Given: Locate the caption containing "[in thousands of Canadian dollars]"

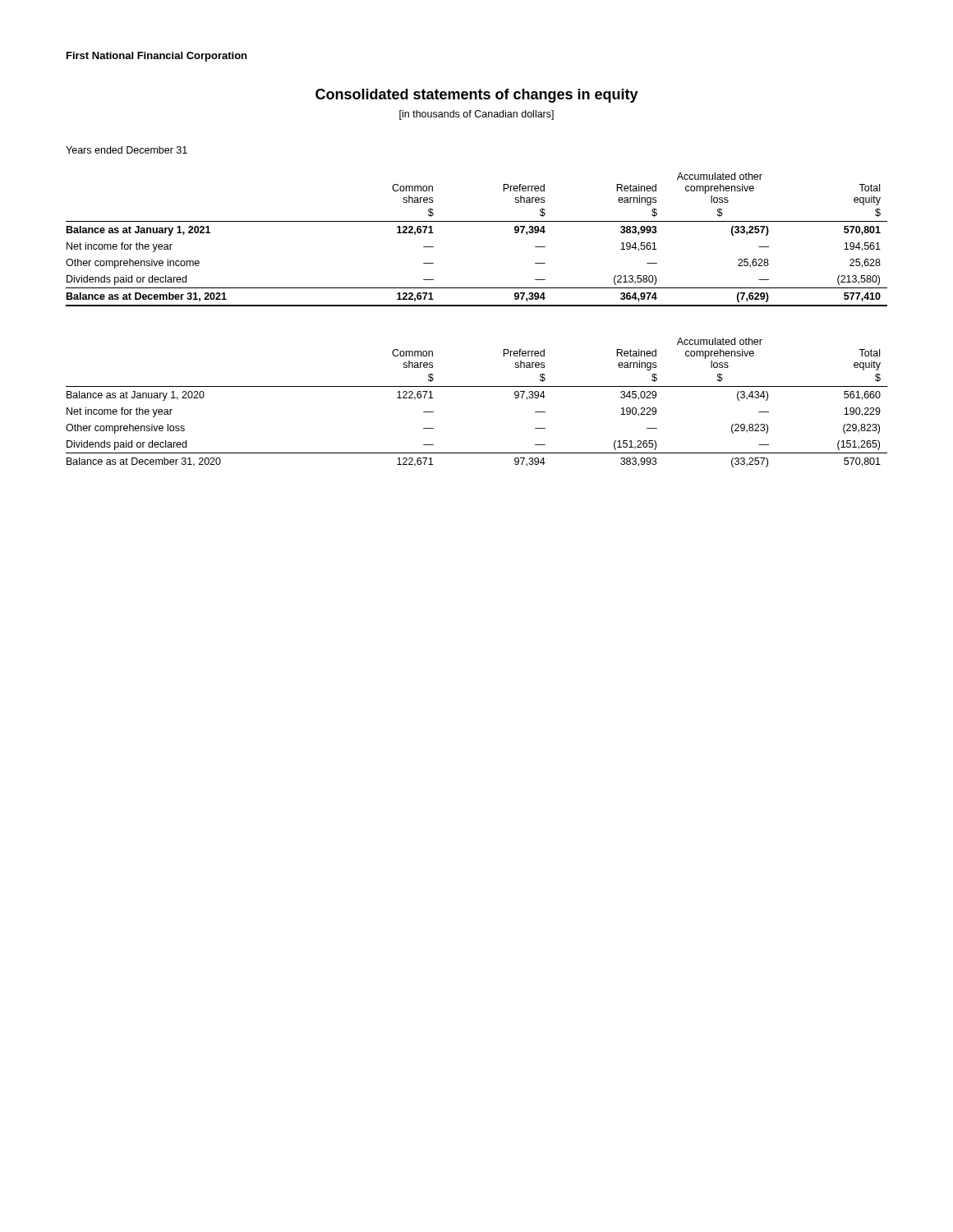Looking at the screenshot, I should click(476, 114).
